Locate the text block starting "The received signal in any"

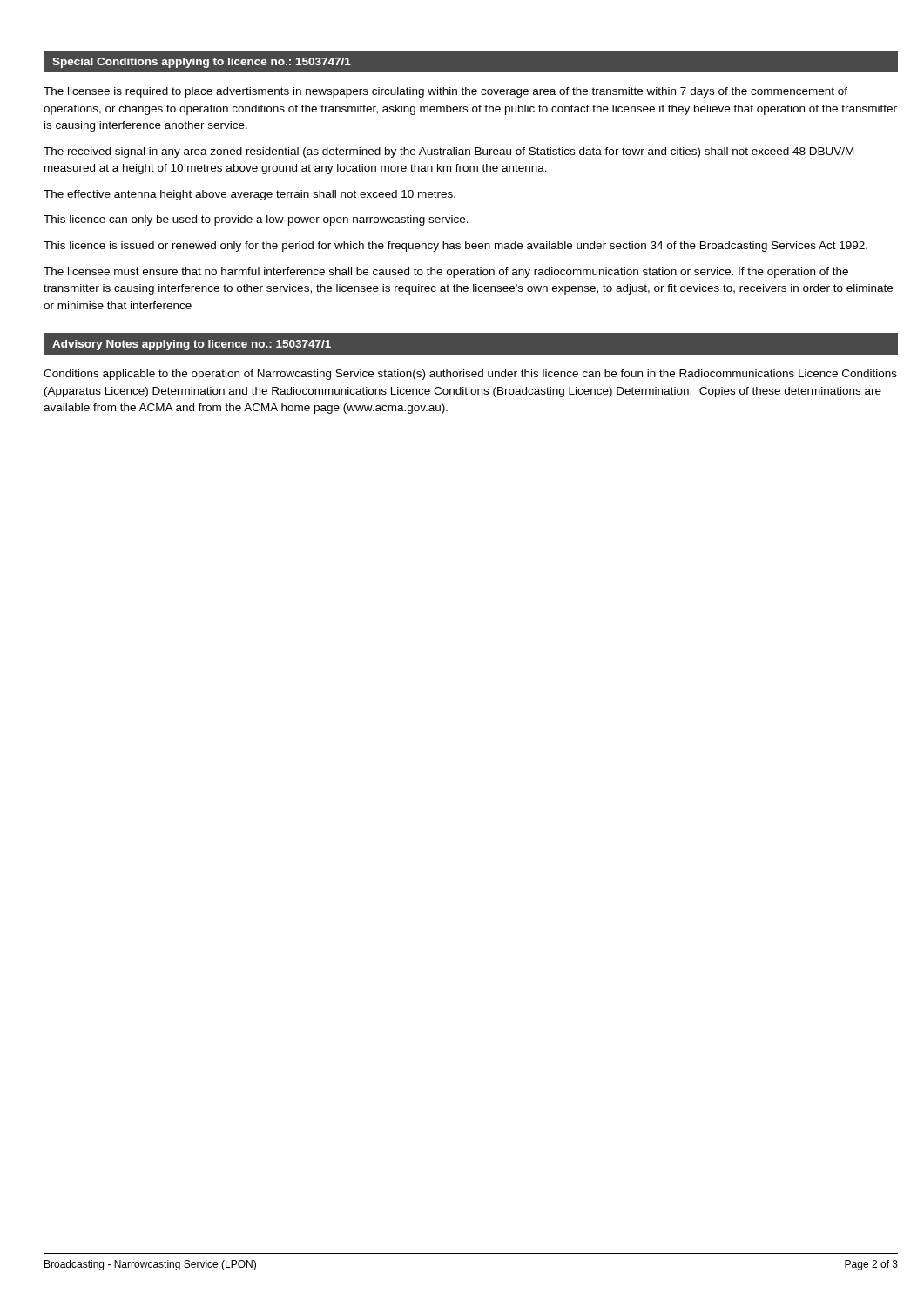449,159
